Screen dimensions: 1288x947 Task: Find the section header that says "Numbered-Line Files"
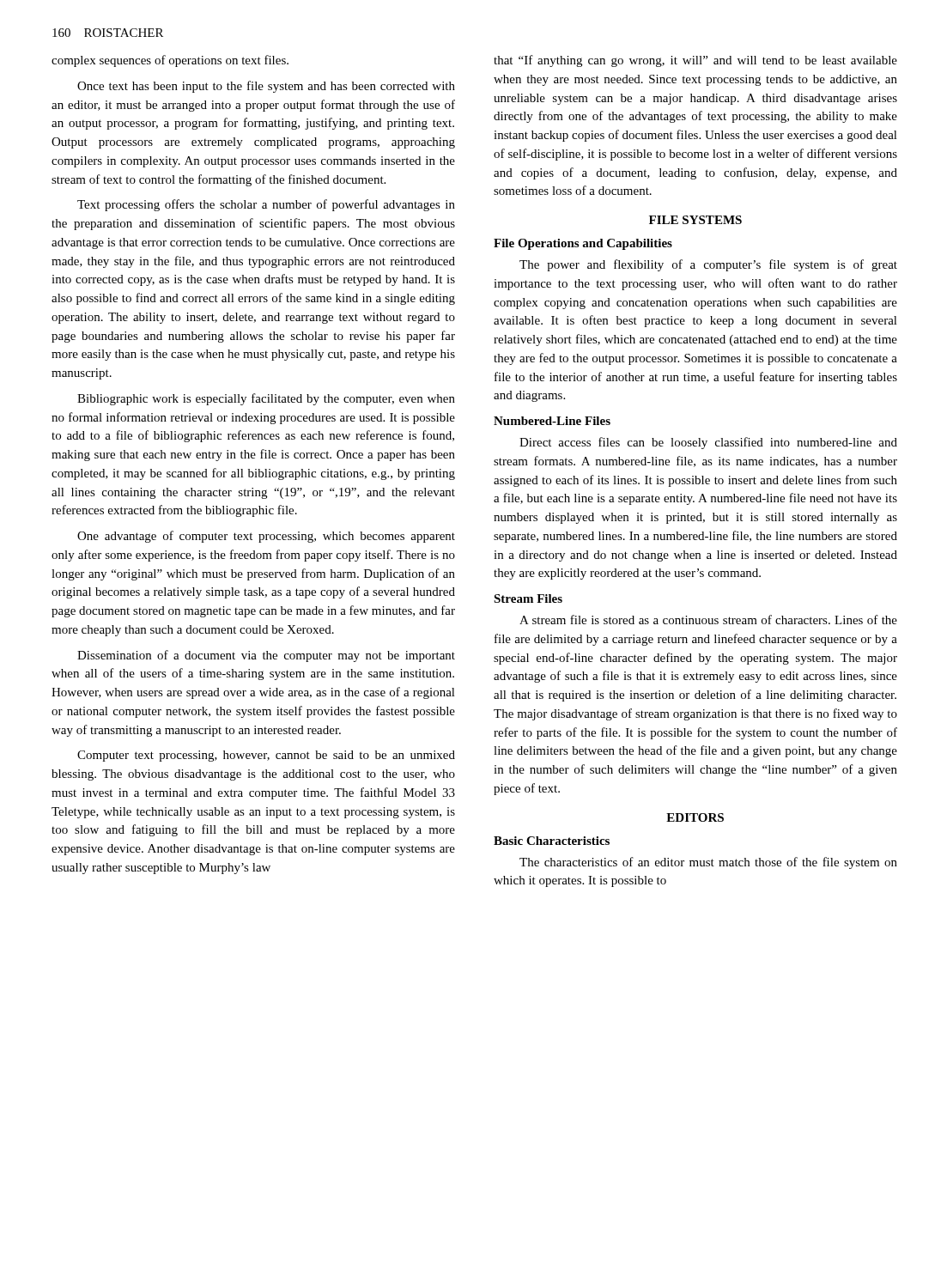click(552, 421)
